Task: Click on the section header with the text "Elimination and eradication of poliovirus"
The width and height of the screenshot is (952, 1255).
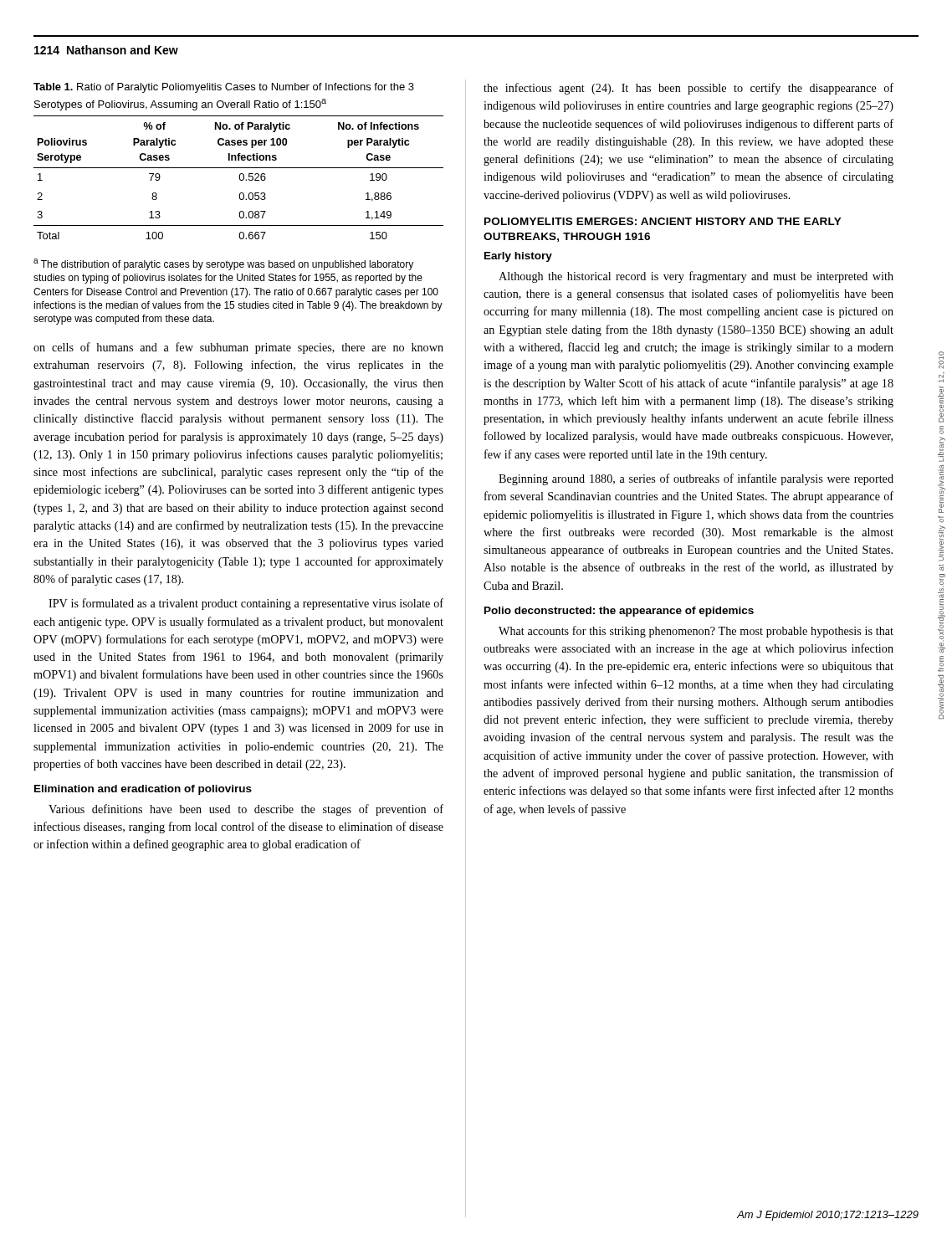Action: click(x=143, y=789)
